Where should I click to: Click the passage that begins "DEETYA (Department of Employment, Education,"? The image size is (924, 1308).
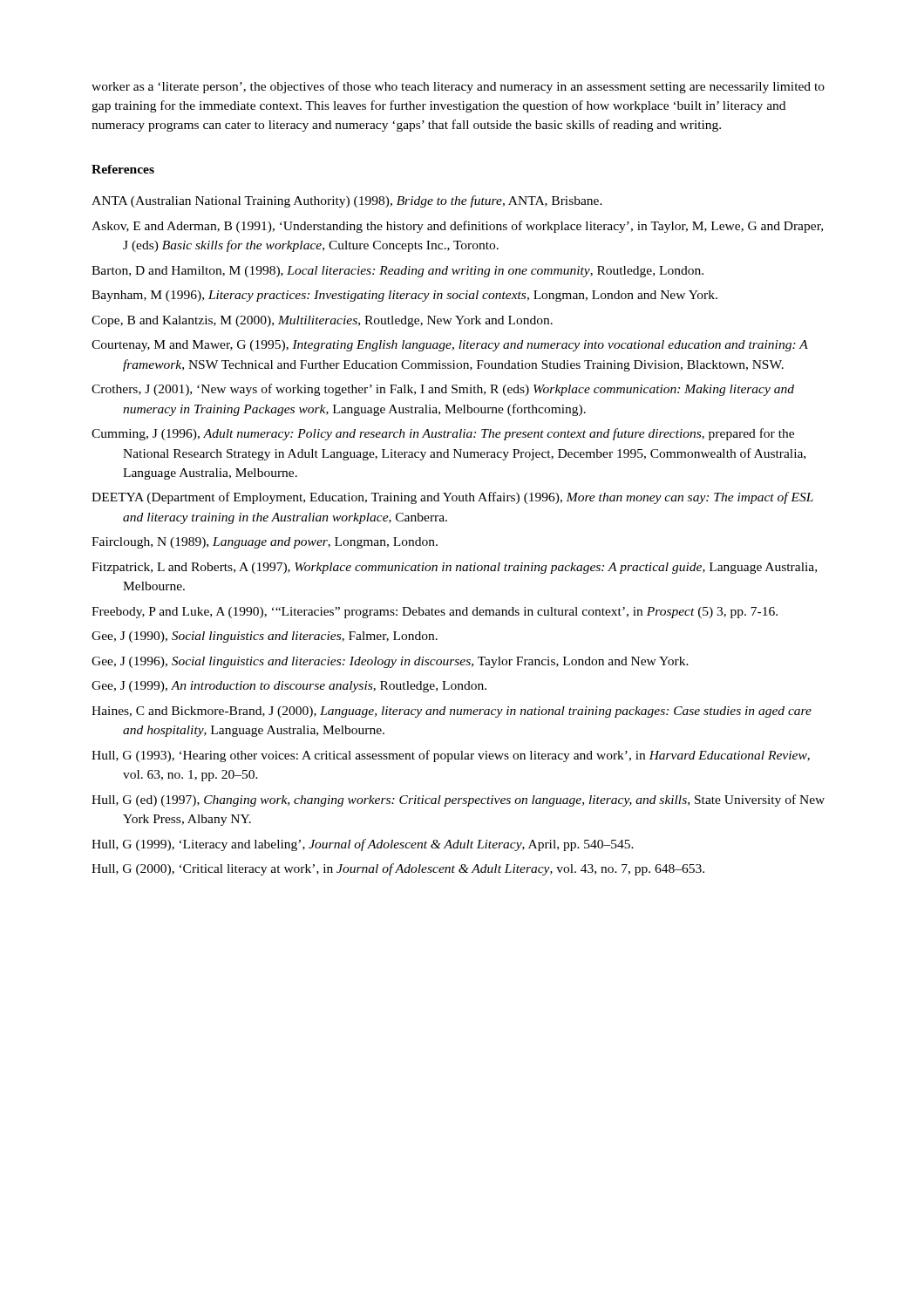(x=460, y=507)
